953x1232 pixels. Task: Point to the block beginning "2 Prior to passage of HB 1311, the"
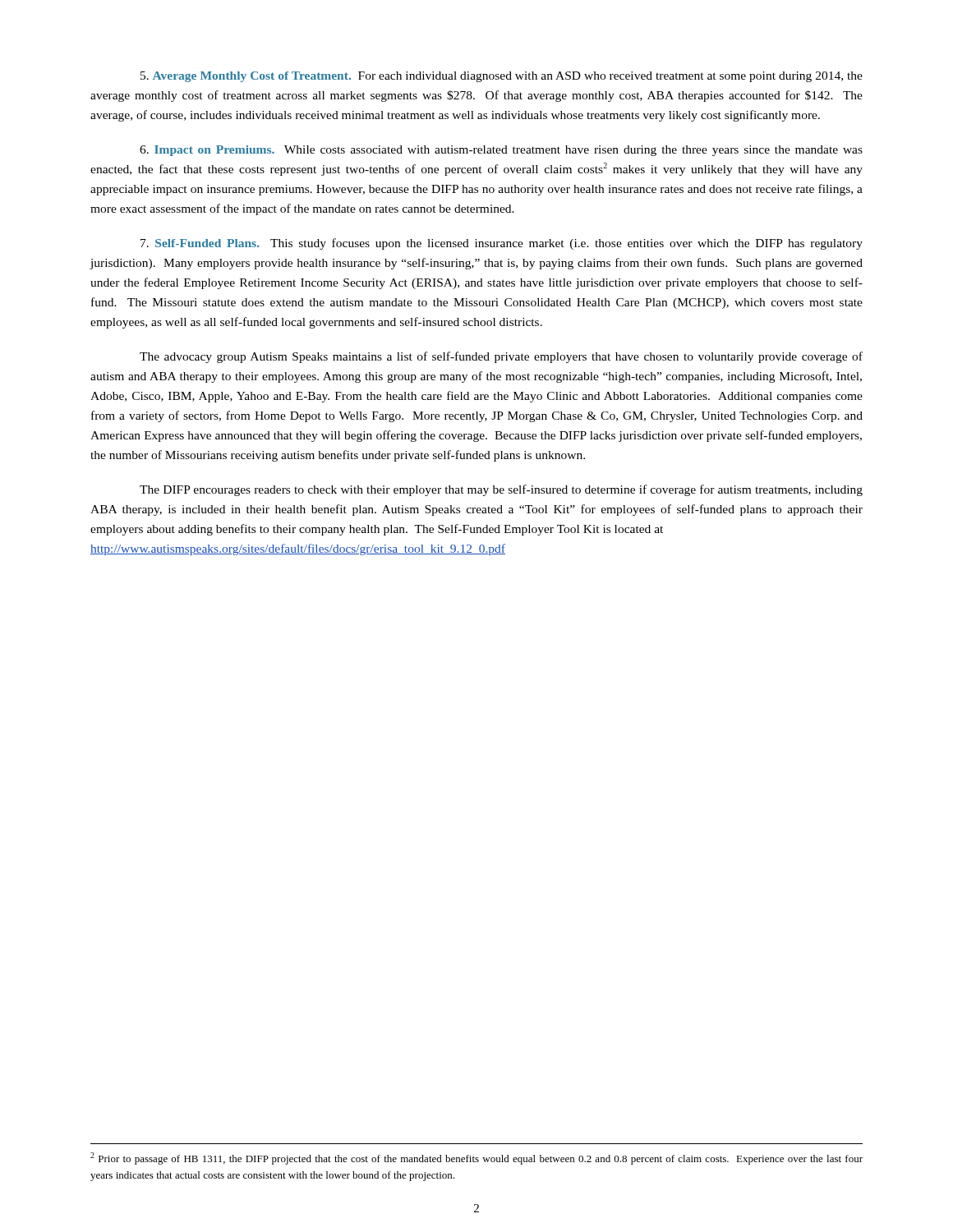click(476, 1166)
